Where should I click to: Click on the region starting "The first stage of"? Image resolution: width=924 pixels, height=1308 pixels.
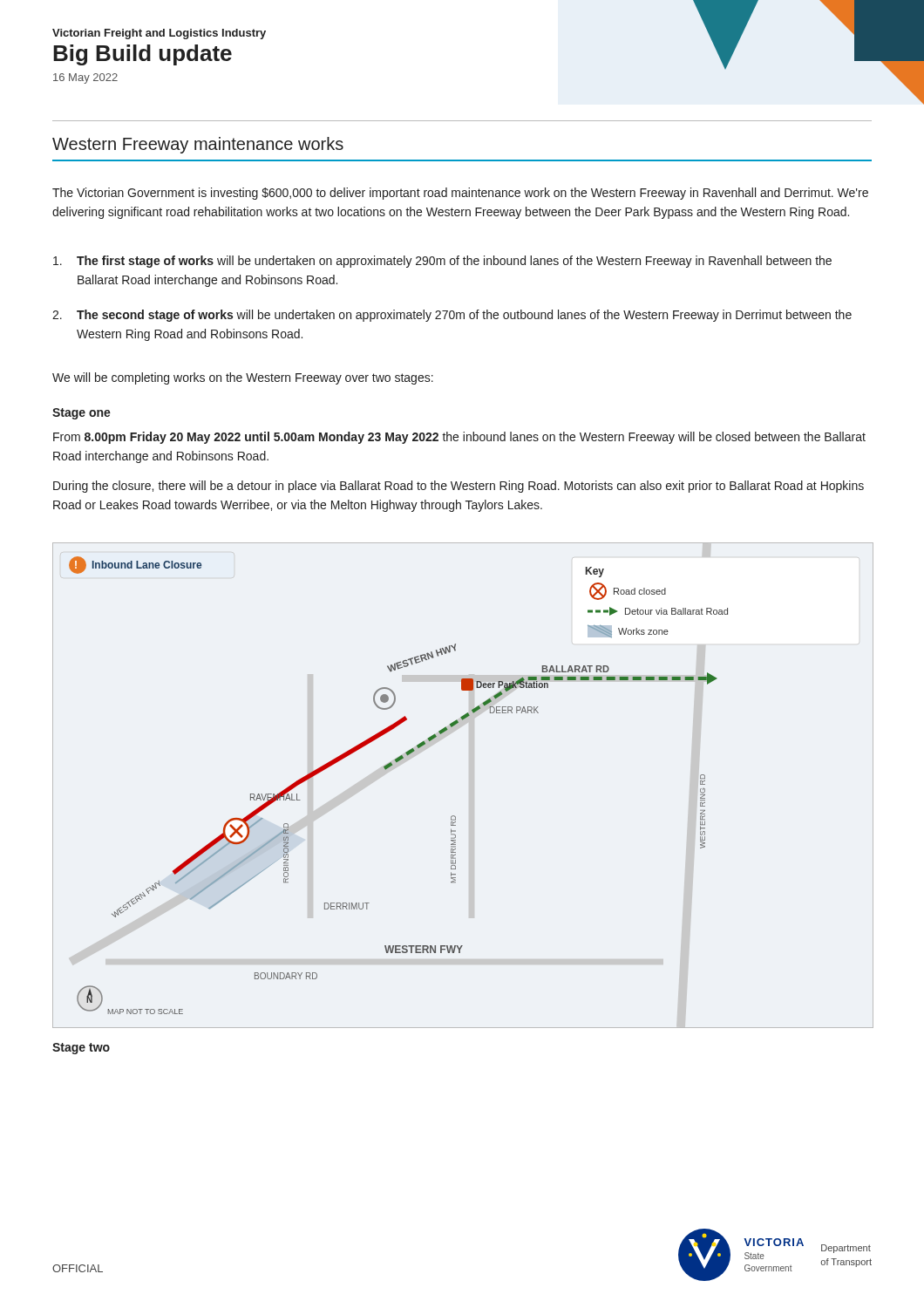[x=462, y=271]
